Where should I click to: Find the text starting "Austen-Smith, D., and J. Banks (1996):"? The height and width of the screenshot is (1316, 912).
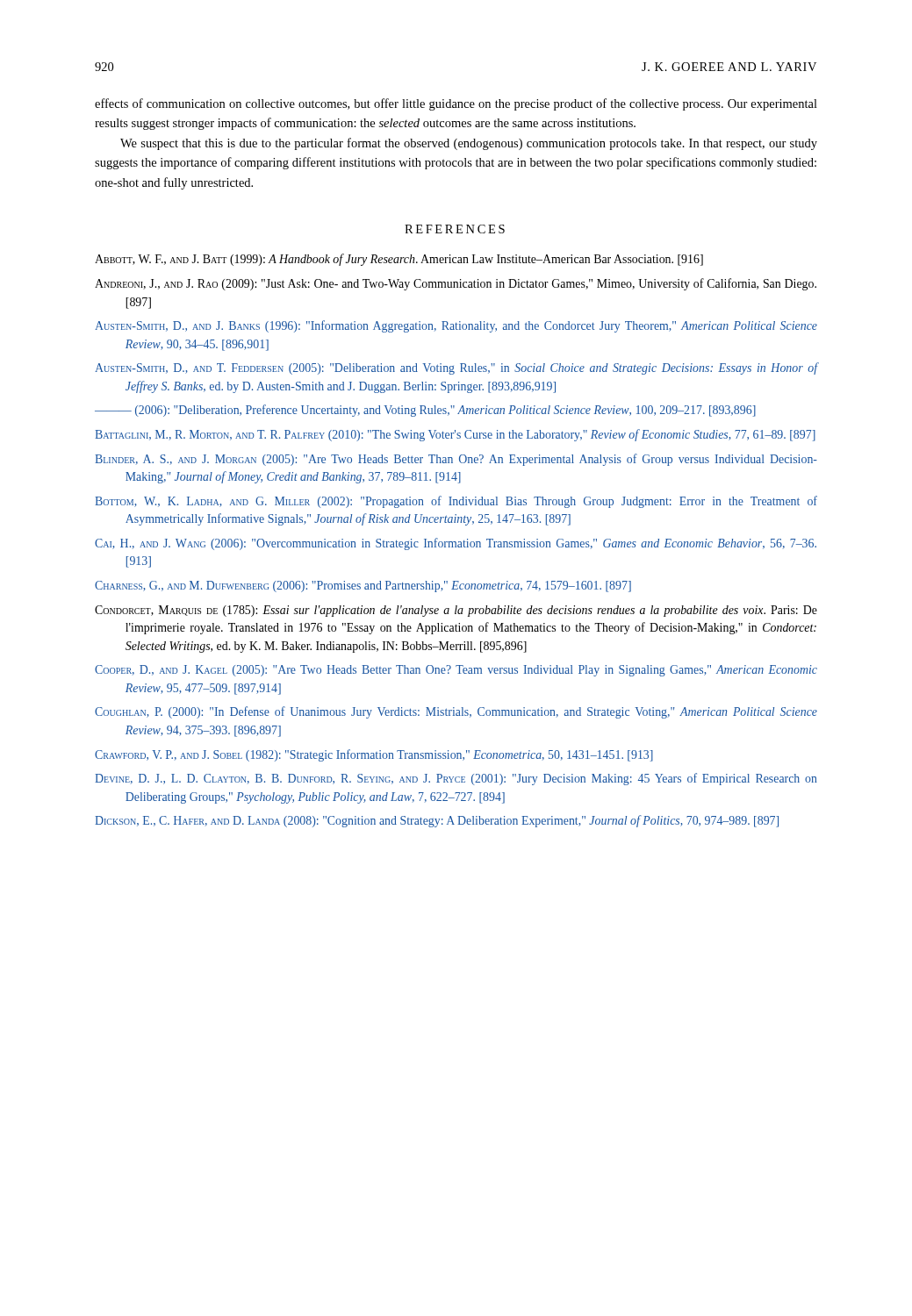tap(456, 335)
